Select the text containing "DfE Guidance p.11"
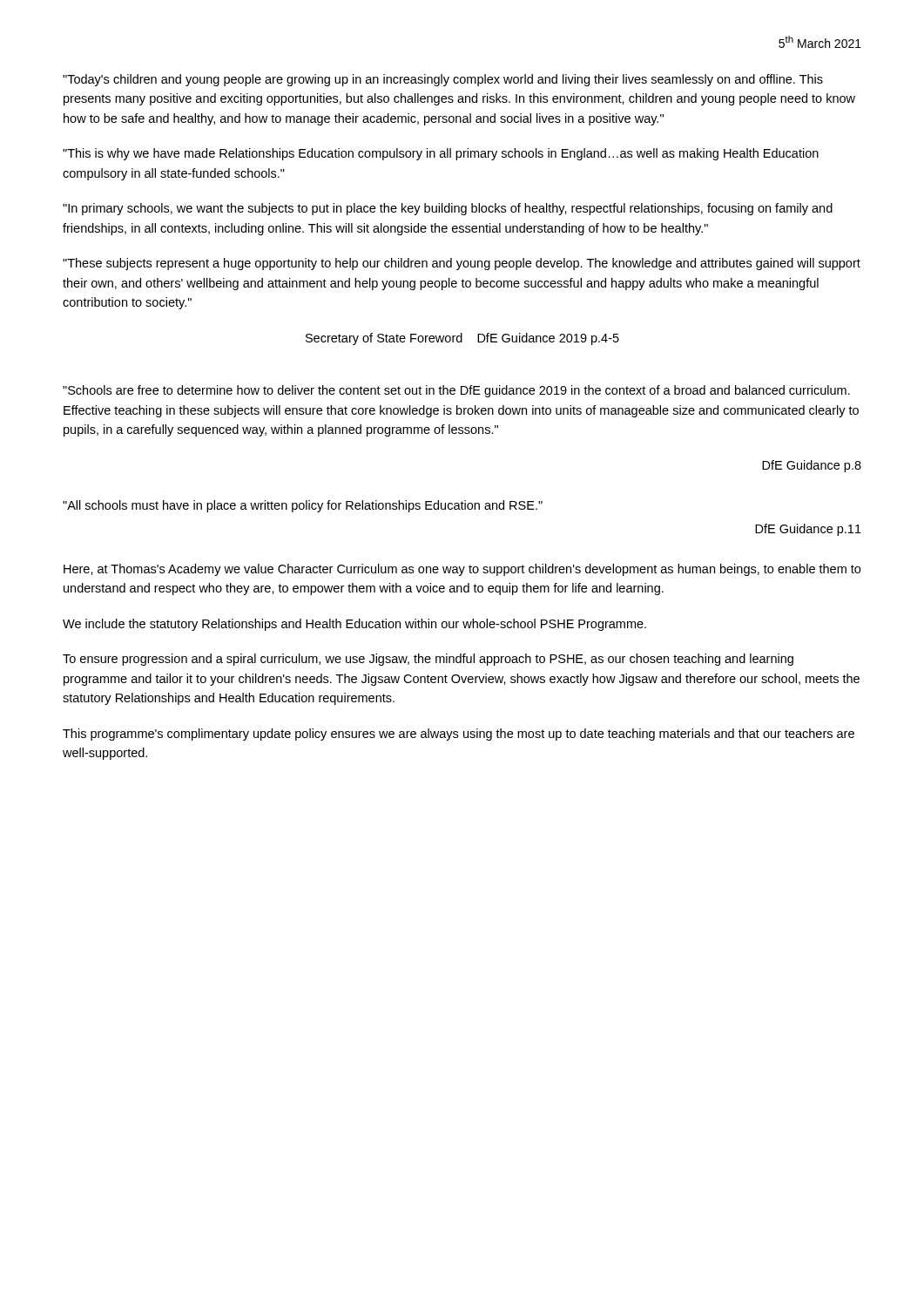This screenshot has width=924, height=1307. click(808, 528)
